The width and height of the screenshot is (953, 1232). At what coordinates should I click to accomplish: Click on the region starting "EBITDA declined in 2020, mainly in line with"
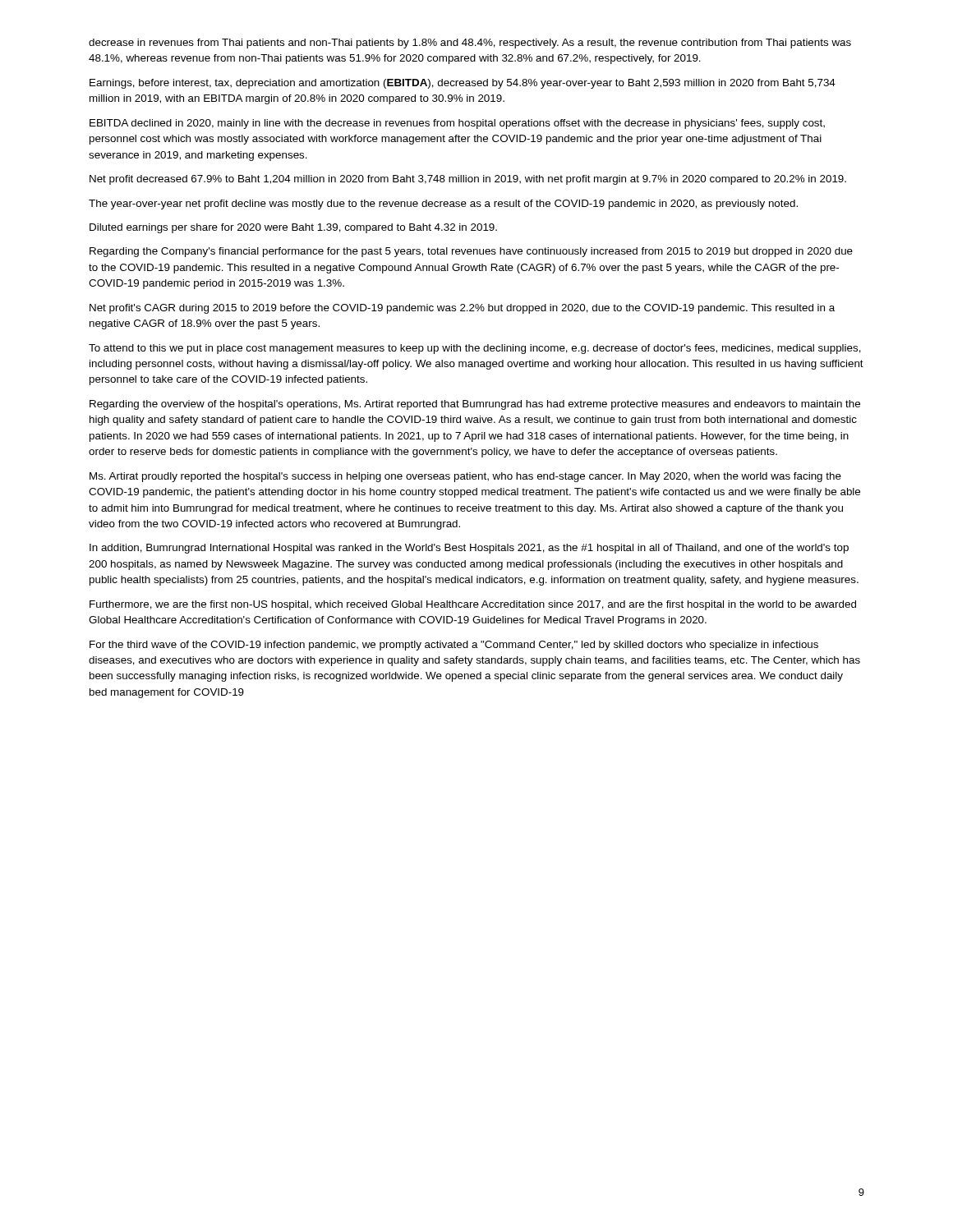click(457, 139)
